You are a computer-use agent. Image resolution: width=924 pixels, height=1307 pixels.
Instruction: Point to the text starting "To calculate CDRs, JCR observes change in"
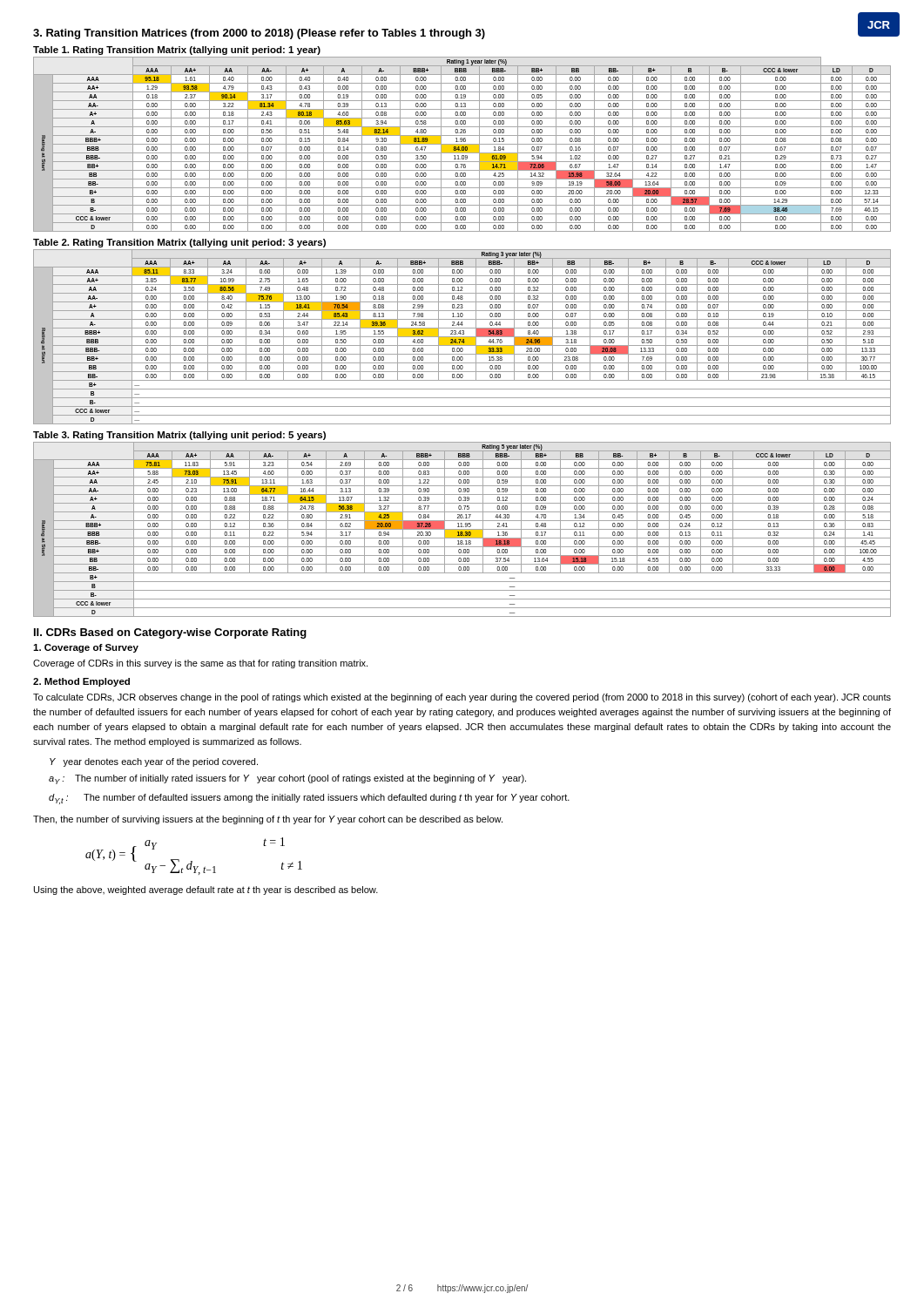point(462,719)
